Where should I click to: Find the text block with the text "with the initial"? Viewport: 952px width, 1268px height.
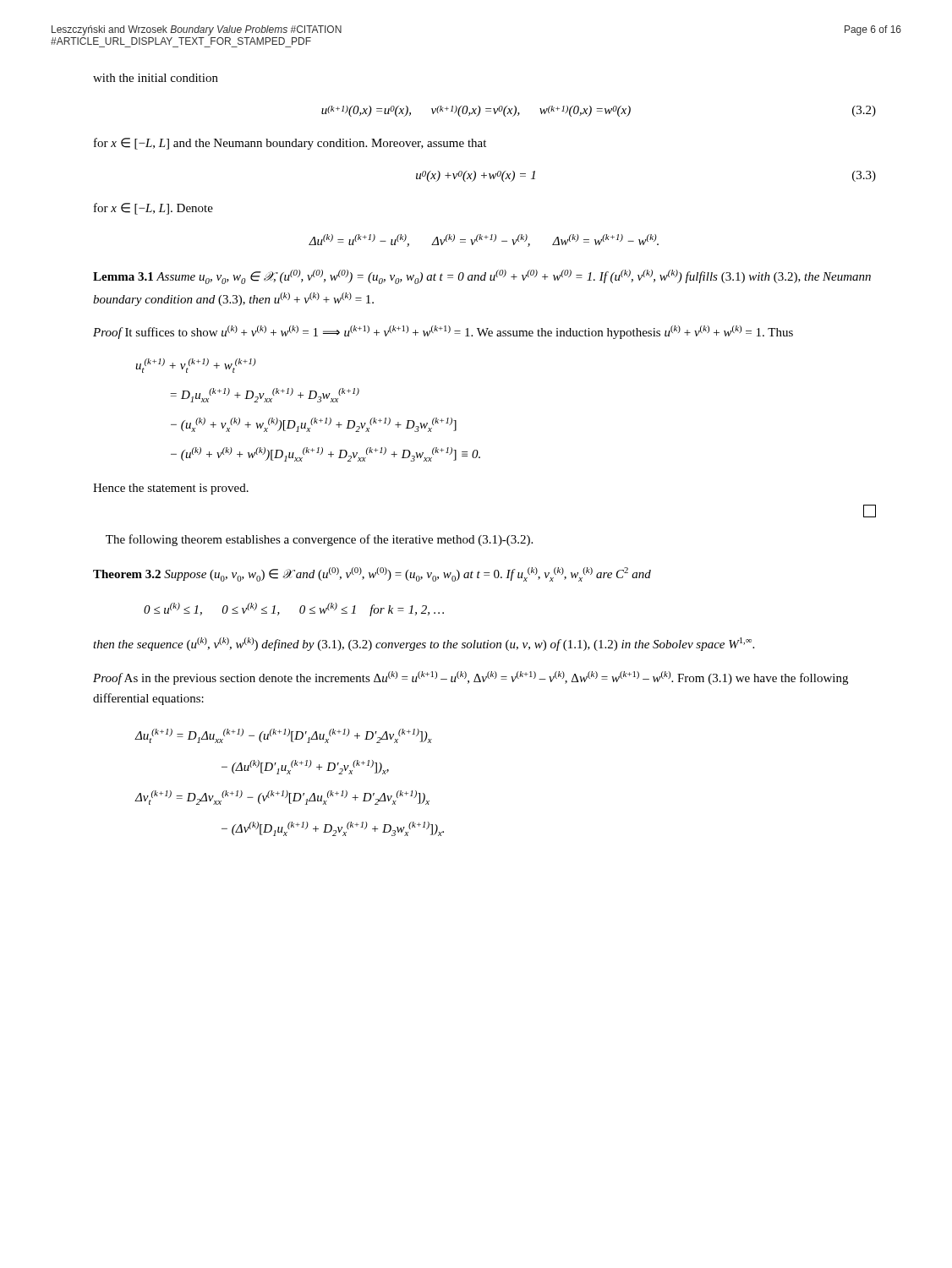pos(156,78)
